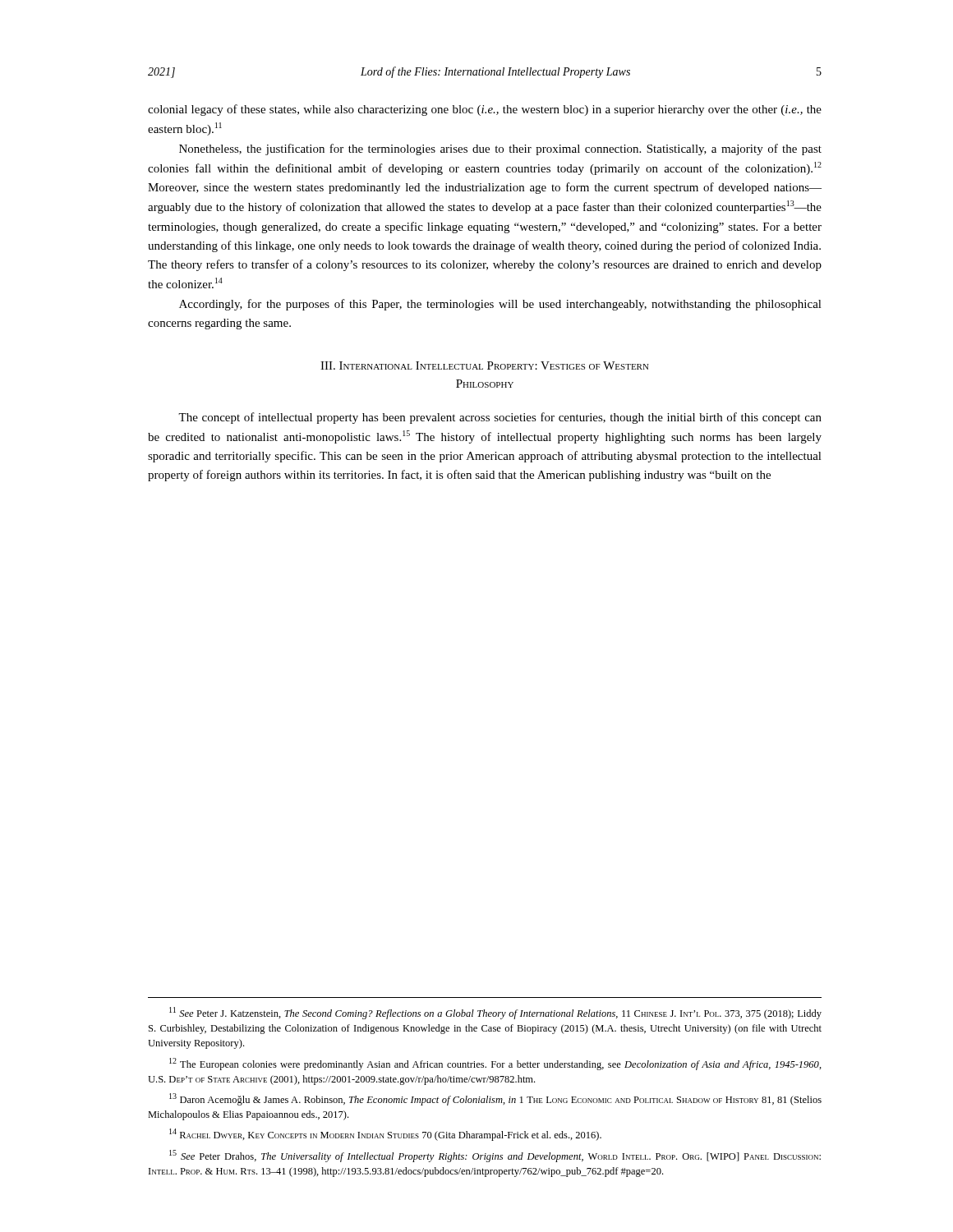The width and height of the screenshot is (953, 1232).
Task: Select the text block starting "13 Daron Acemoğlu"
Action: 485,1106
